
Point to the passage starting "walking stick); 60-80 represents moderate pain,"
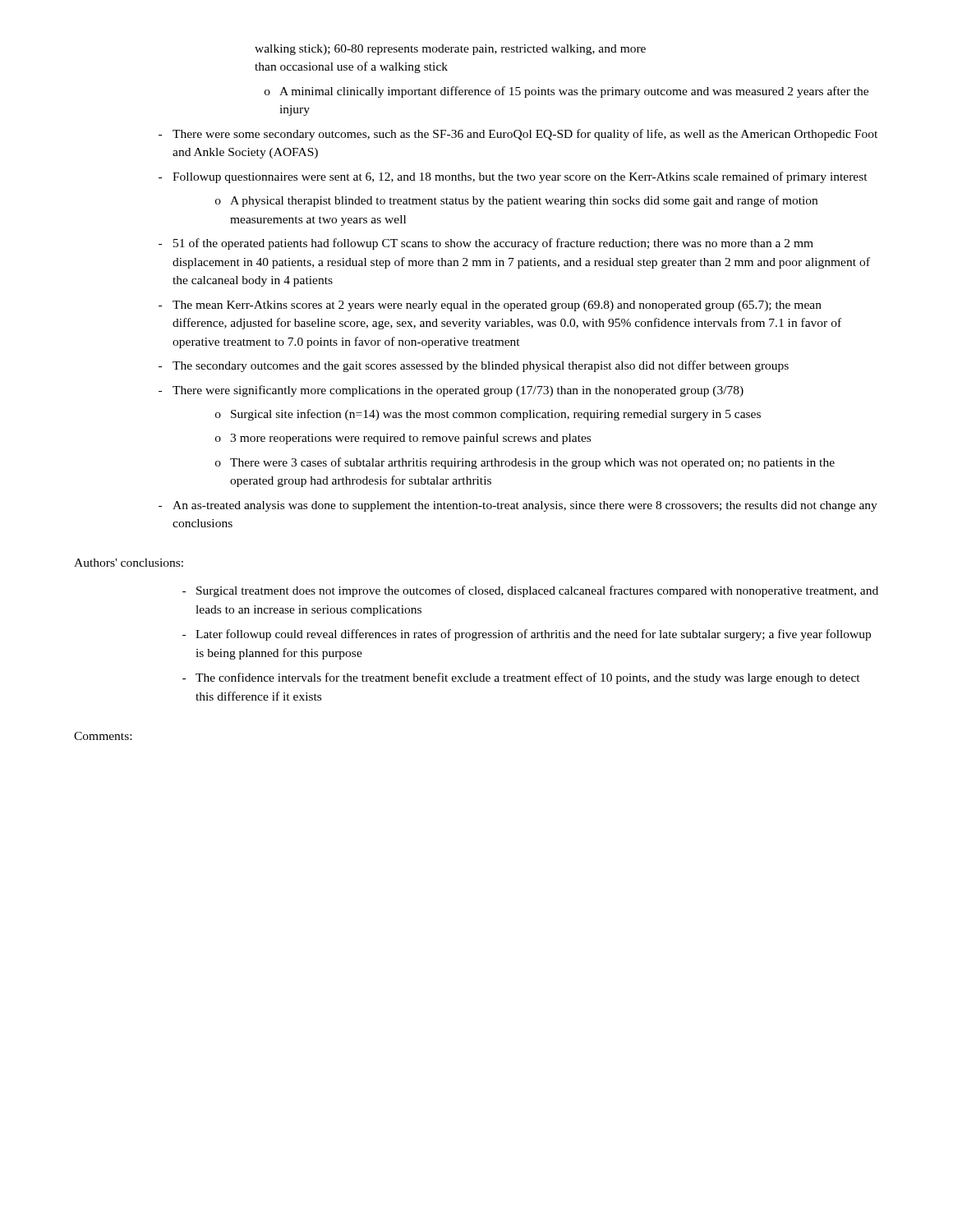click(x=476, y=58)
